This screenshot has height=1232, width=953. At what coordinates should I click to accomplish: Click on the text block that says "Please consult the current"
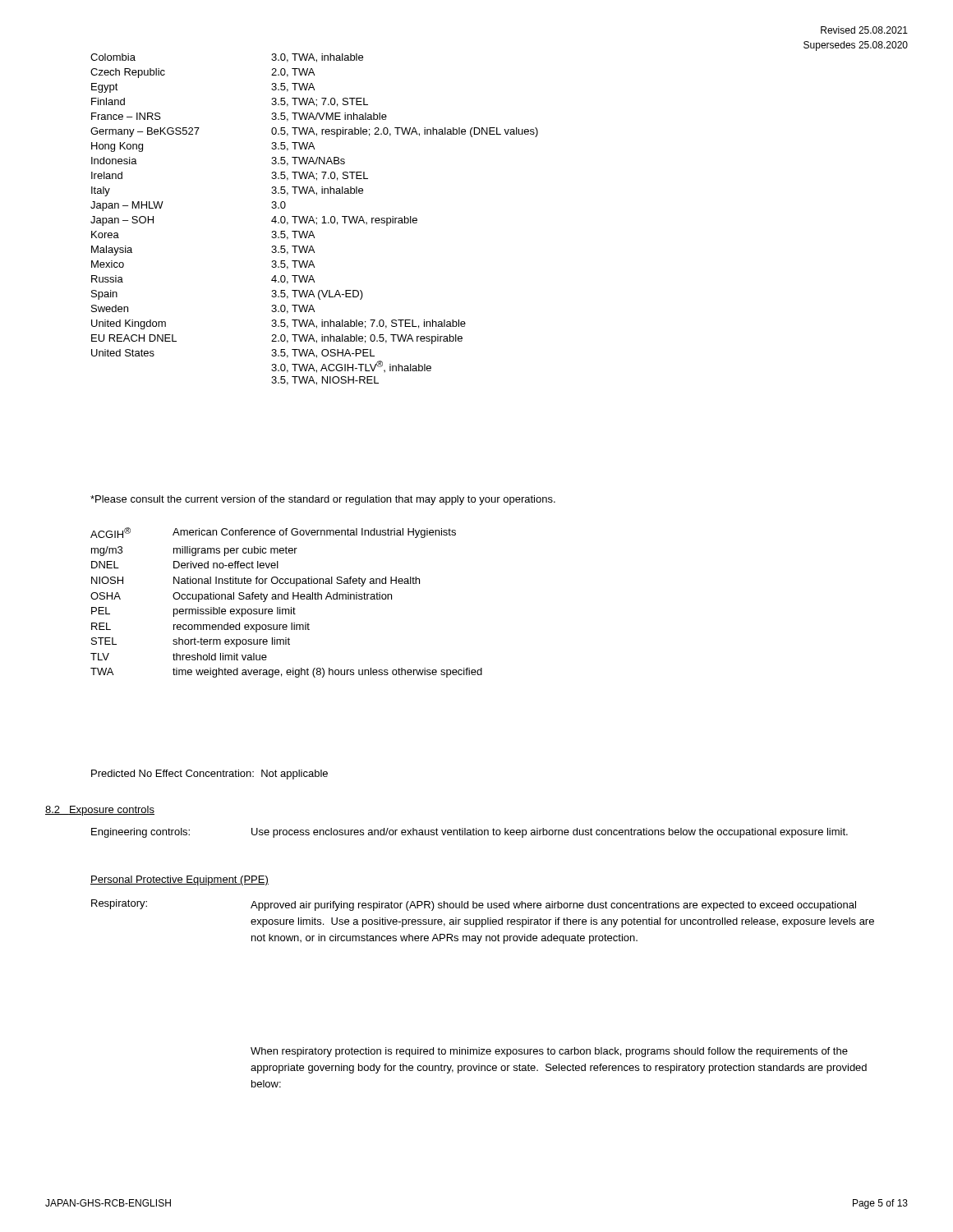(x=323, y=499)
